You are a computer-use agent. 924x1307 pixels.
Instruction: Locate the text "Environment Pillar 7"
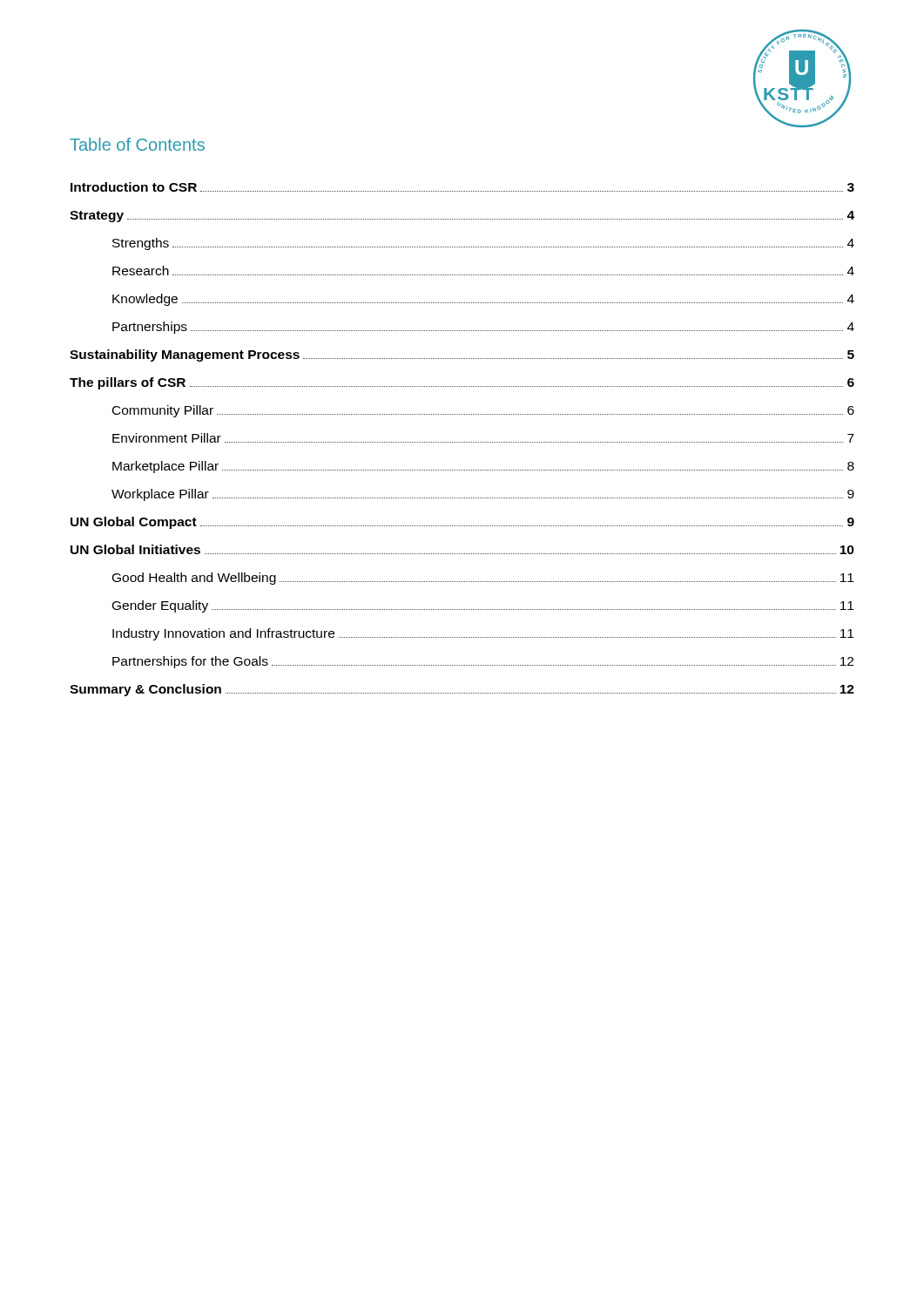coord(483,438)
